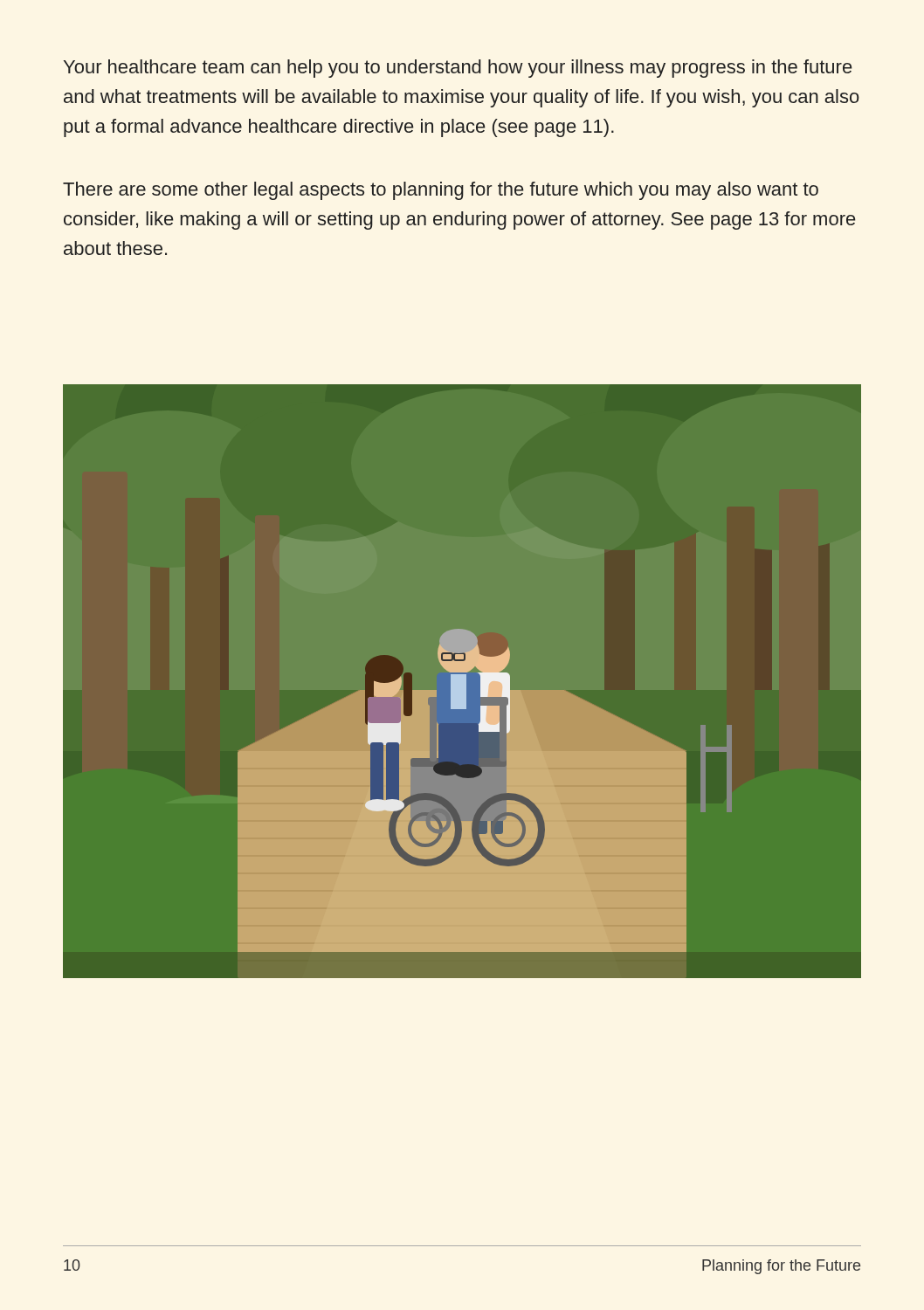Click the passage that begins "Your healthcare team can help"
924x1310 pixels.
461,97
